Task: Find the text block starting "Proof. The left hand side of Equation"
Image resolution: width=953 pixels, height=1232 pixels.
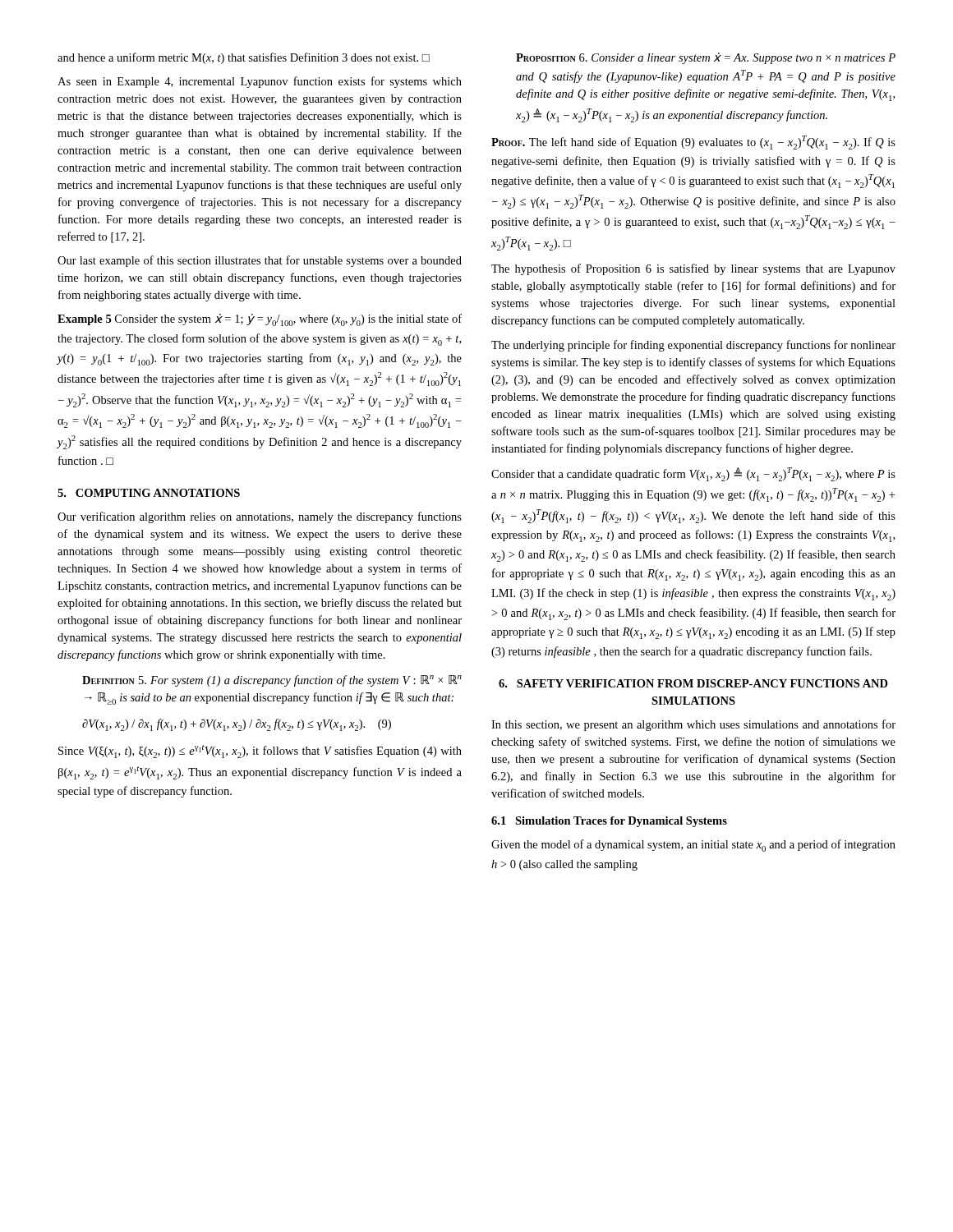Action: [x=693, y=193]
